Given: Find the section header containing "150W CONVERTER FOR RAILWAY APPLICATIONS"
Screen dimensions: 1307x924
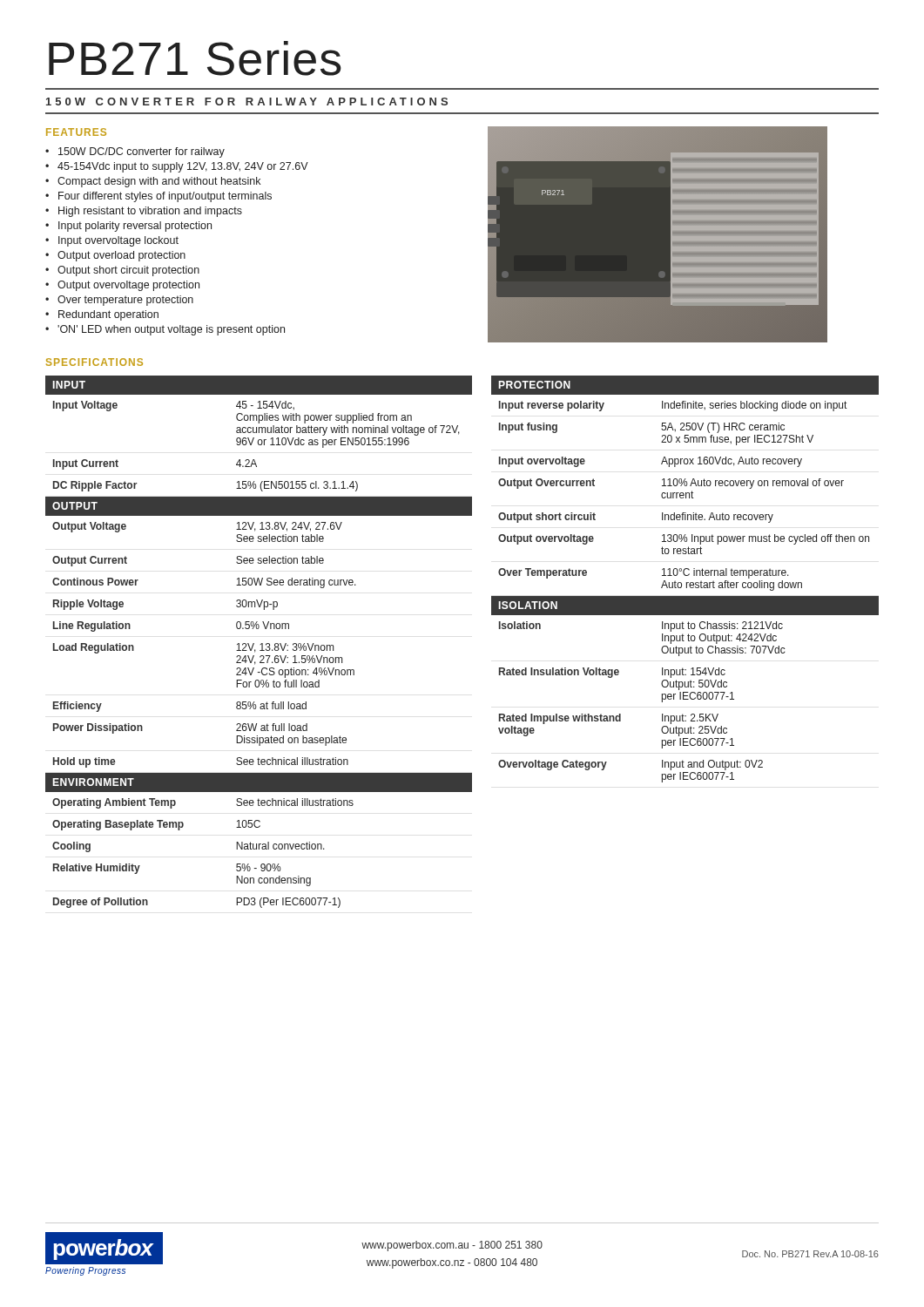Looking at the screenshot, I should pos(248,102).
